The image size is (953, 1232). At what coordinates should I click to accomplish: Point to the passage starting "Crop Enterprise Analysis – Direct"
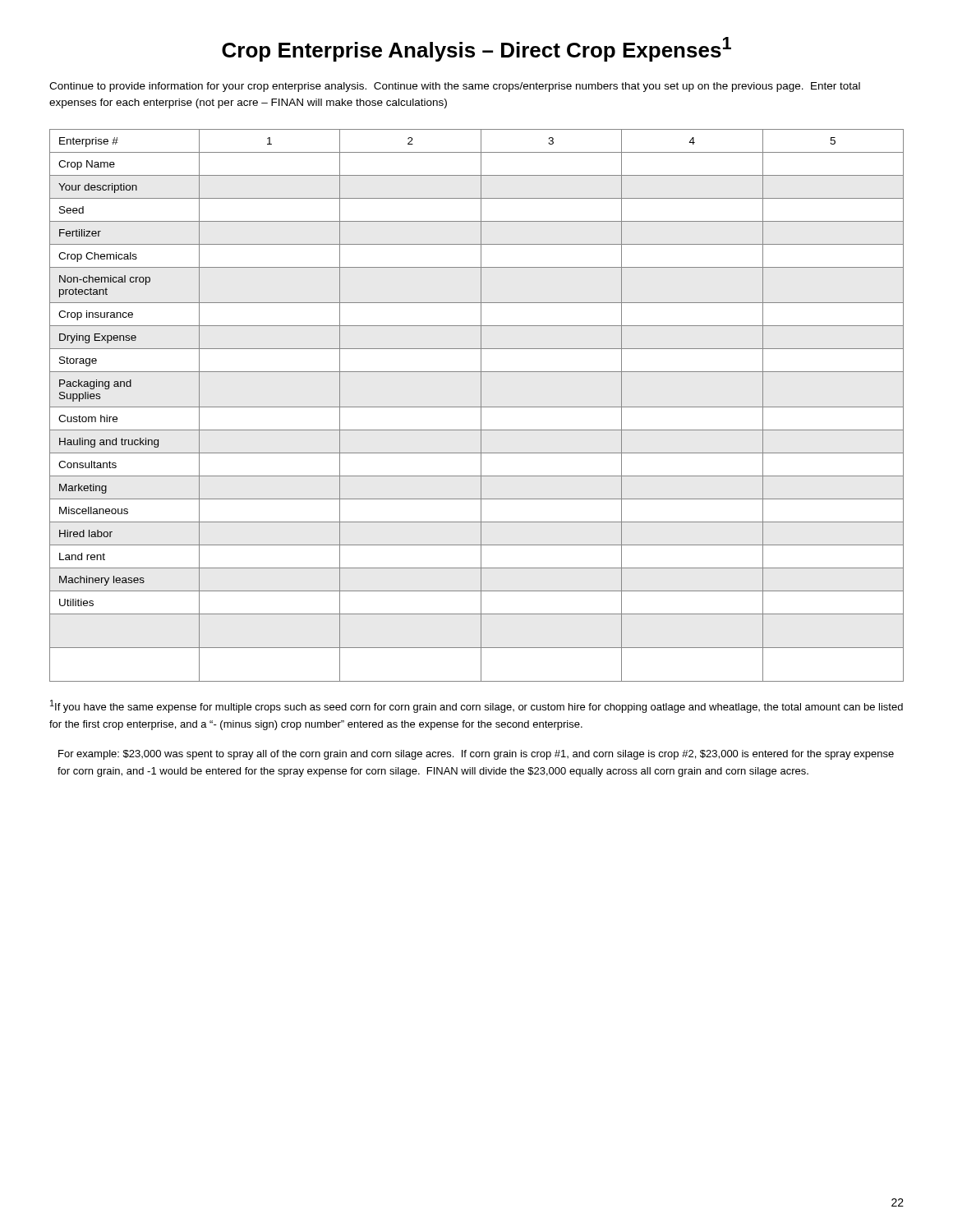coord(476,48)
